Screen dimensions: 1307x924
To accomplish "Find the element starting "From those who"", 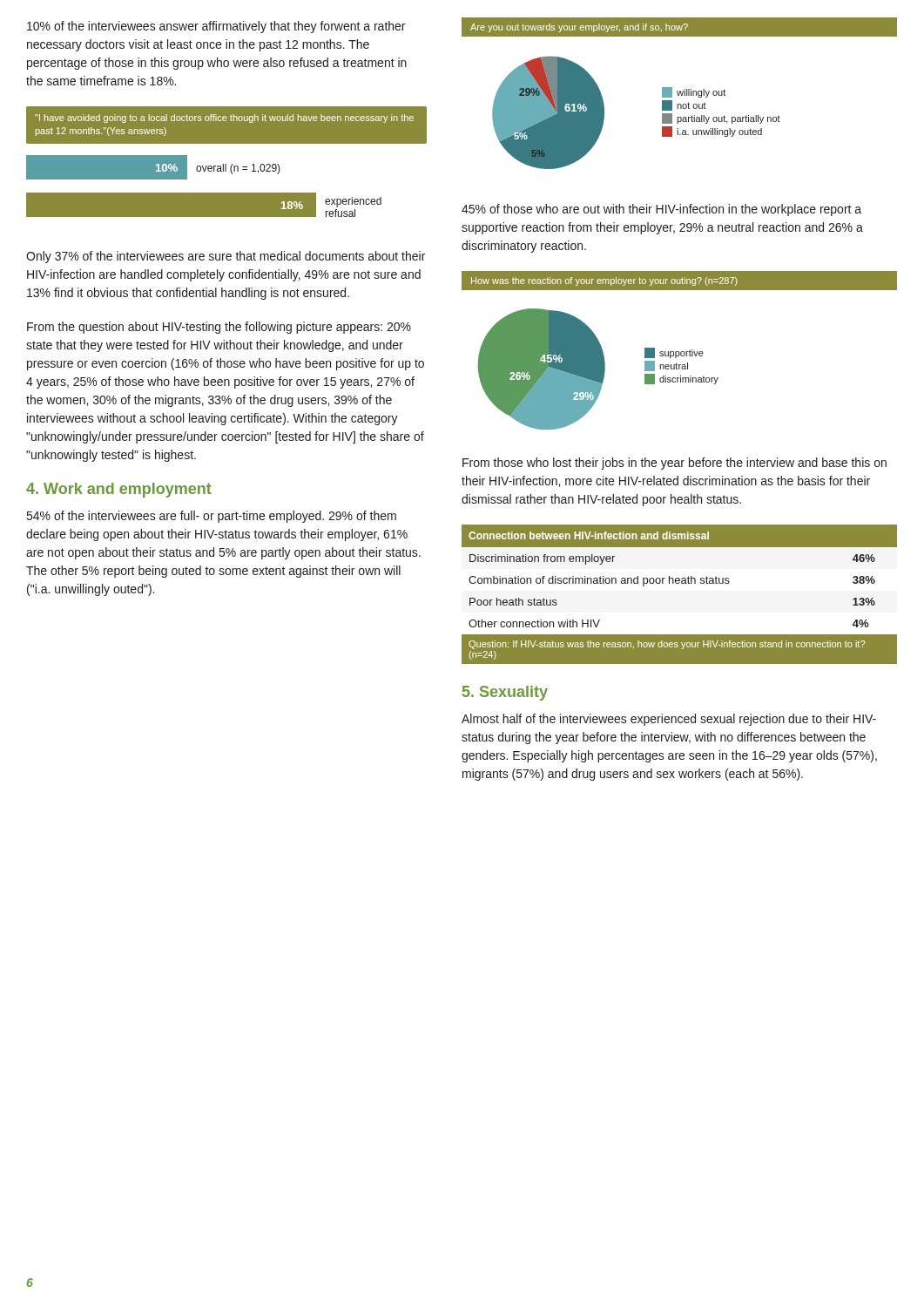I will pos(674,481).
